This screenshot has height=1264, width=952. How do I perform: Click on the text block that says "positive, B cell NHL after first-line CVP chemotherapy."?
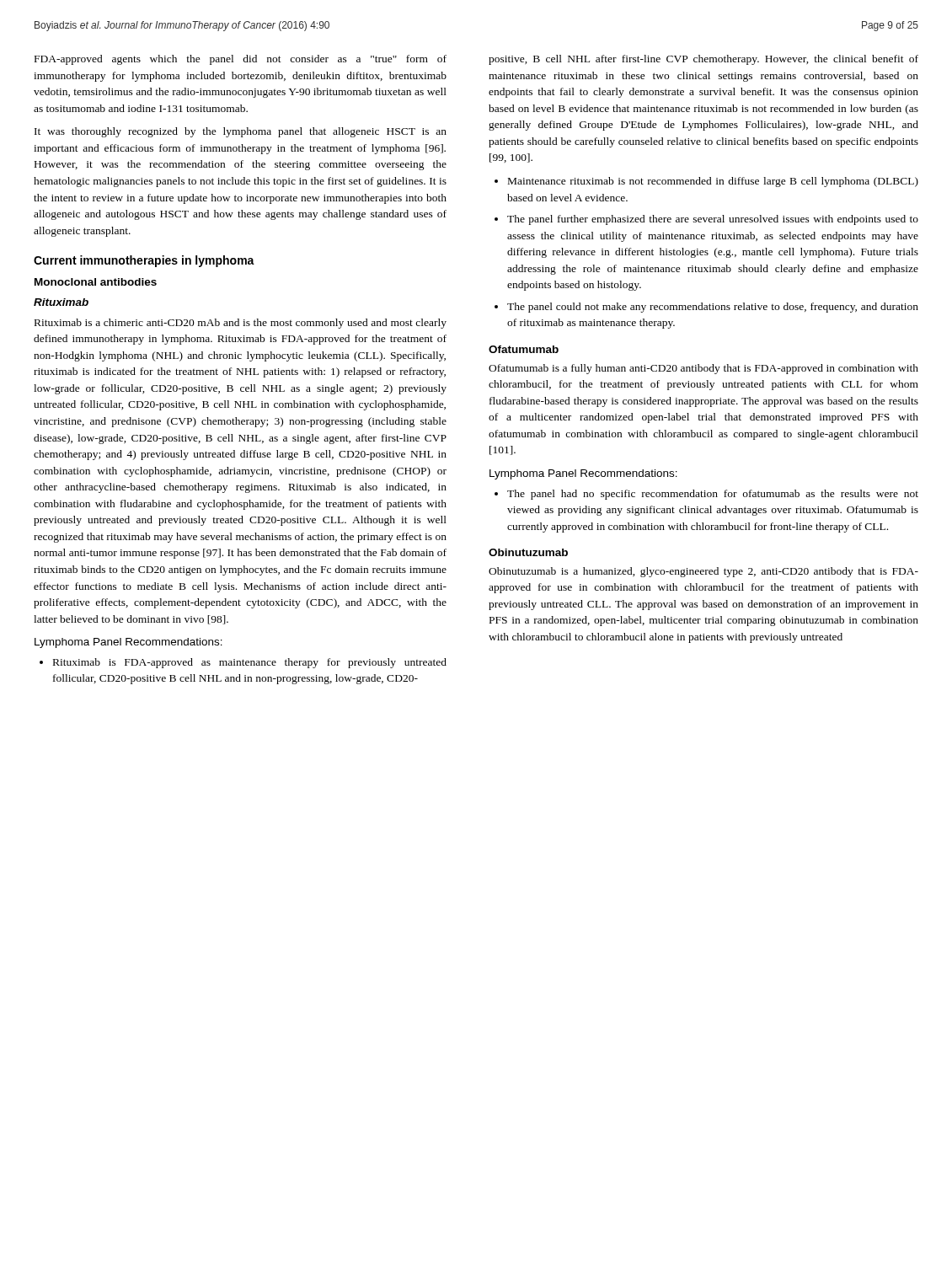tap(703, 108)
